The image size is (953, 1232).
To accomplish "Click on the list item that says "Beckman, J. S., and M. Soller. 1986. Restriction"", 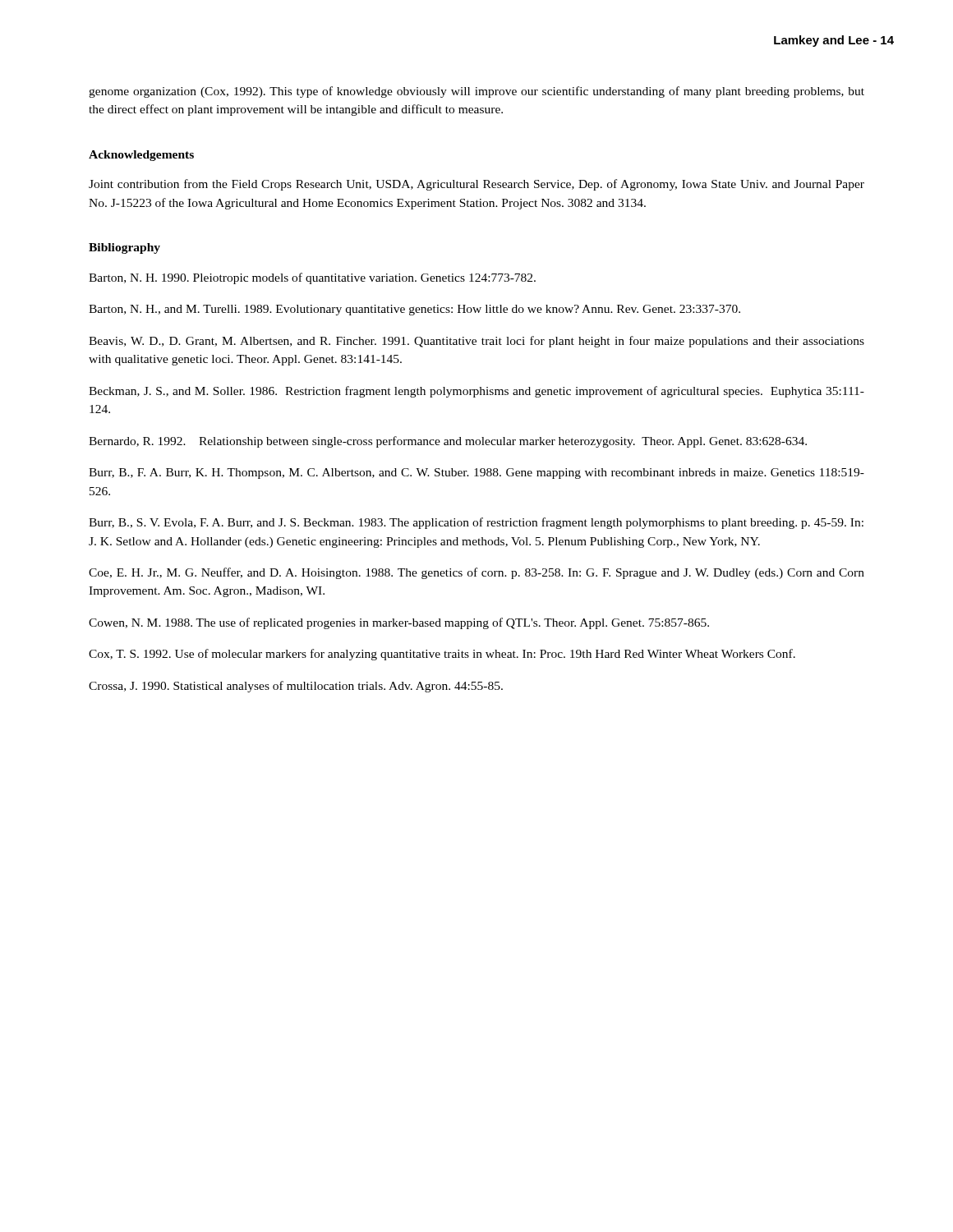I will pos(476,399).
